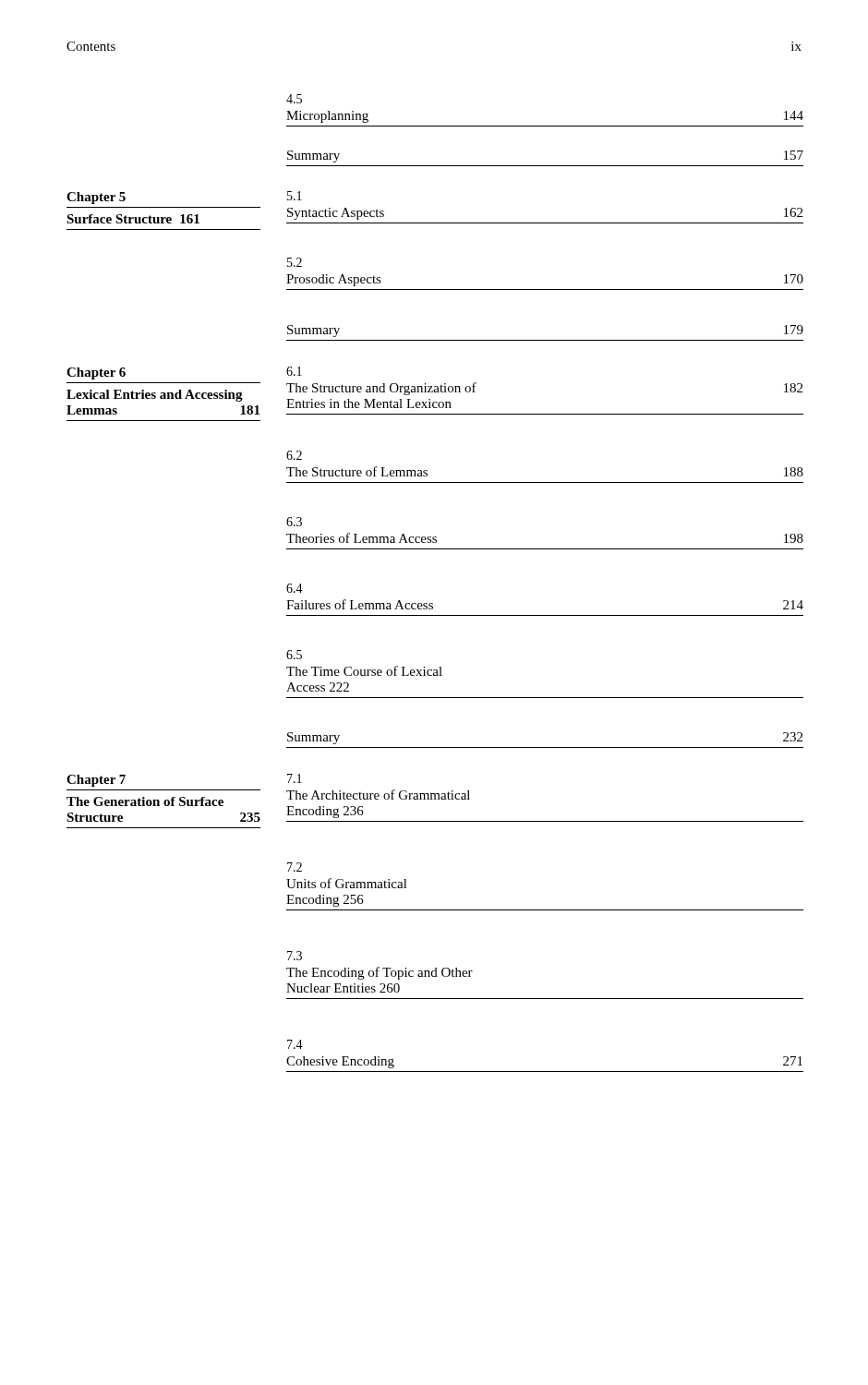Viewport: 868px width, 1385px height.
Task: Click on the list item that reads "Chapter 5 Surface Structure 161"
Action: pos(163,210)
